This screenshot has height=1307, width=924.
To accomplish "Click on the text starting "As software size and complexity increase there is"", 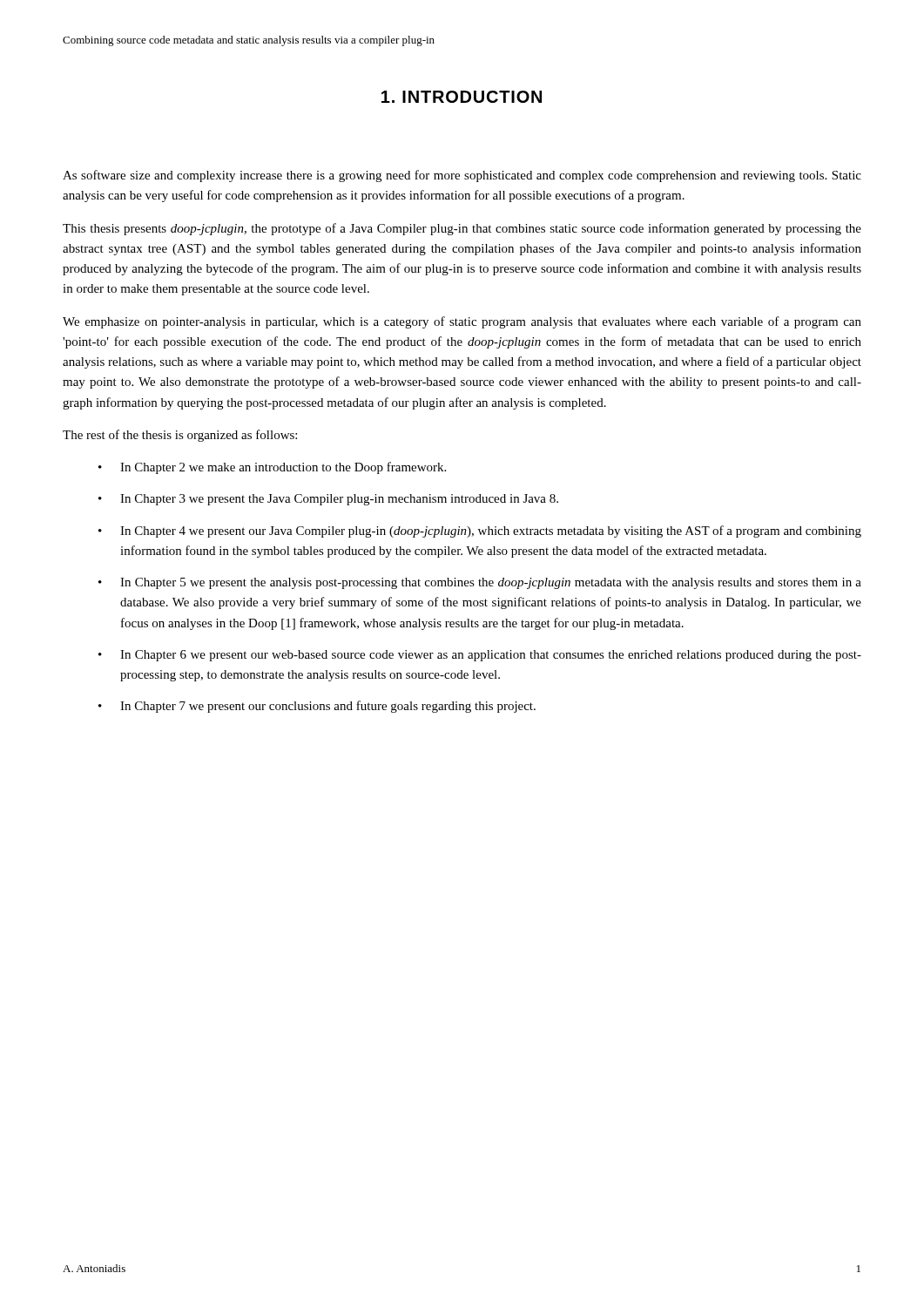I will click(x=462, y=185).
